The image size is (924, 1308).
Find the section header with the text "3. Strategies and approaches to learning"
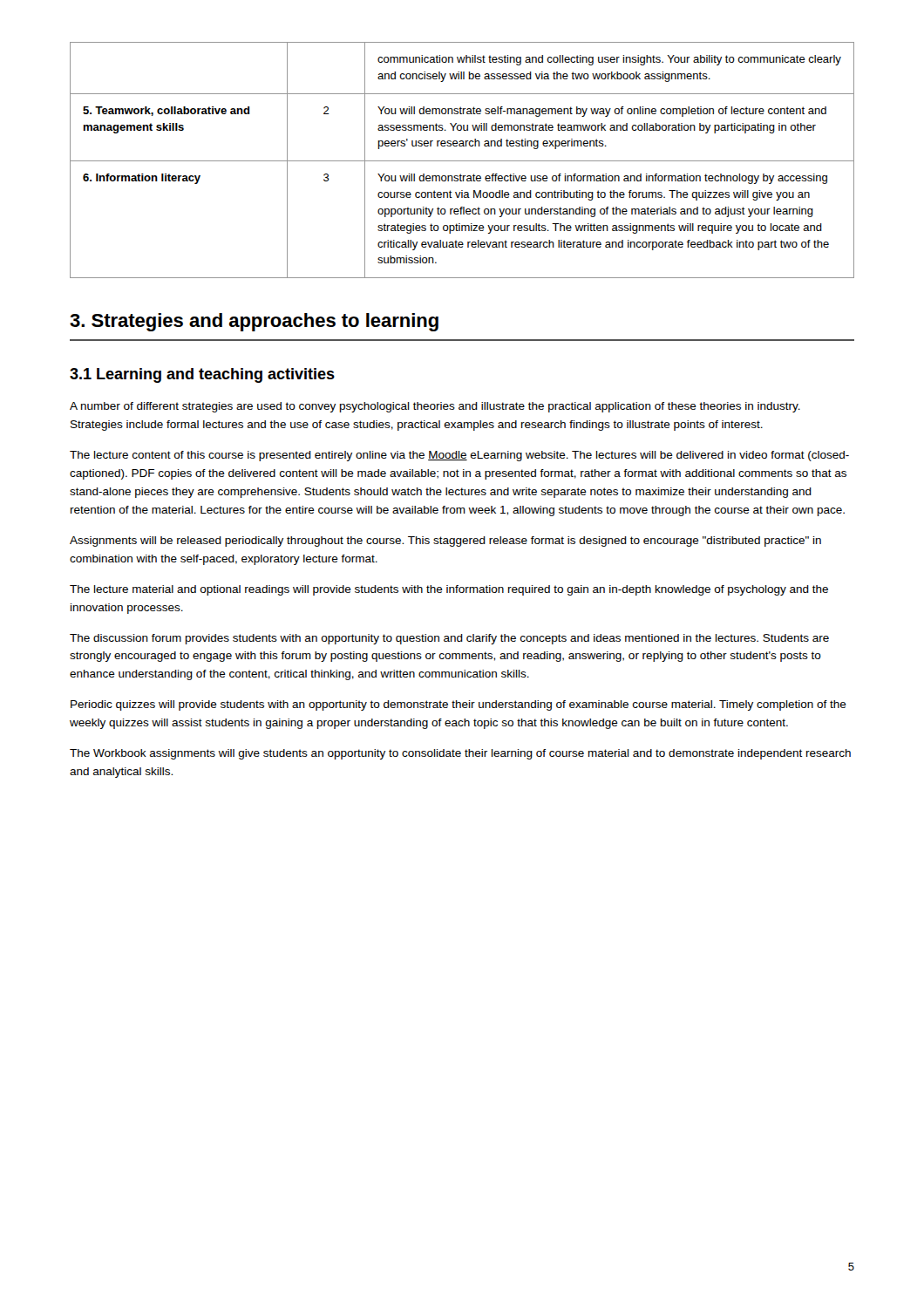point(254,322)
